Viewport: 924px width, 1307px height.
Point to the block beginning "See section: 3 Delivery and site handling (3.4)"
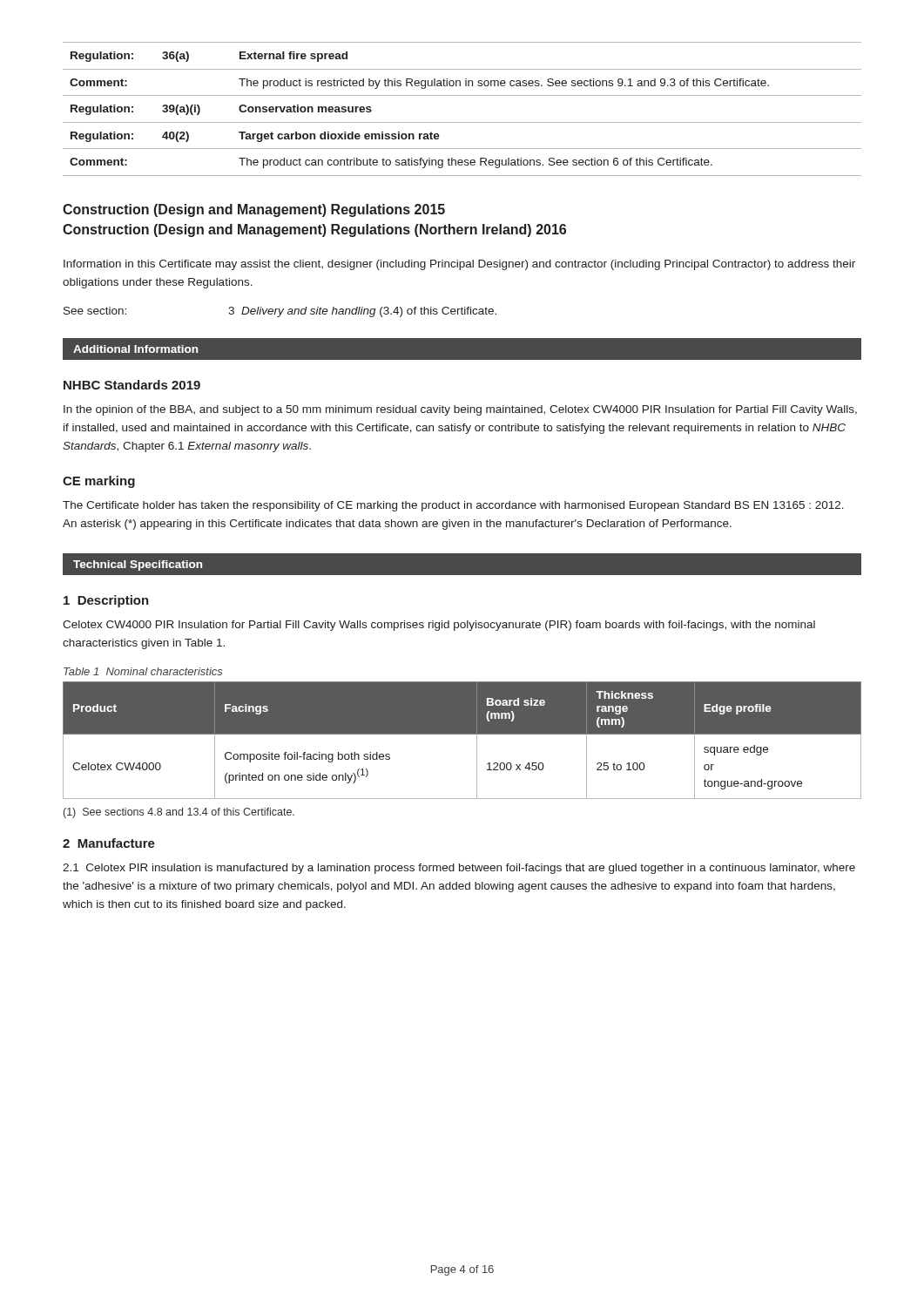click(280, 311)
